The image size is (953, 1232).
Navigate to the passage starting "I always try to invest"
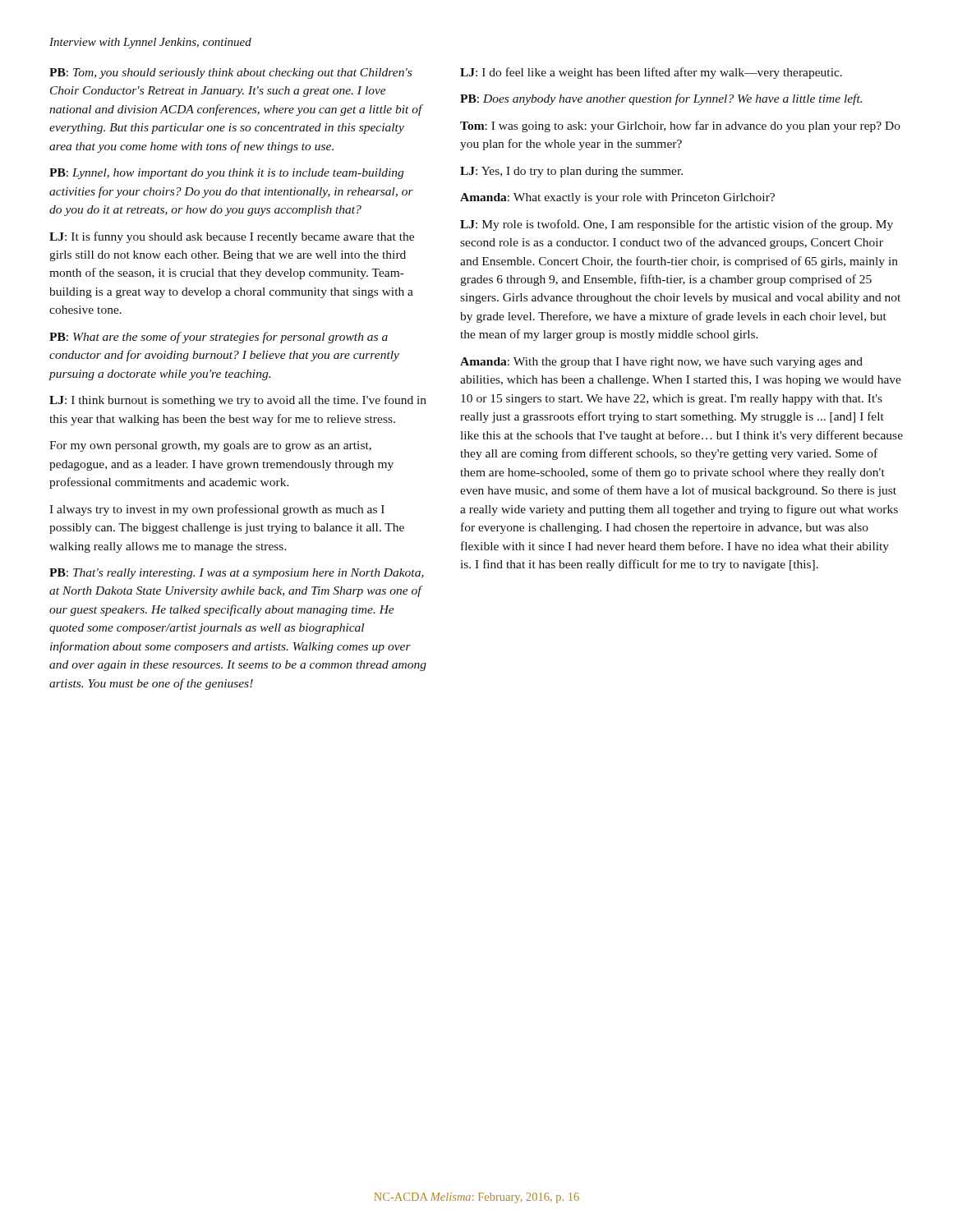pyautogui.click(x=238, y=528)
